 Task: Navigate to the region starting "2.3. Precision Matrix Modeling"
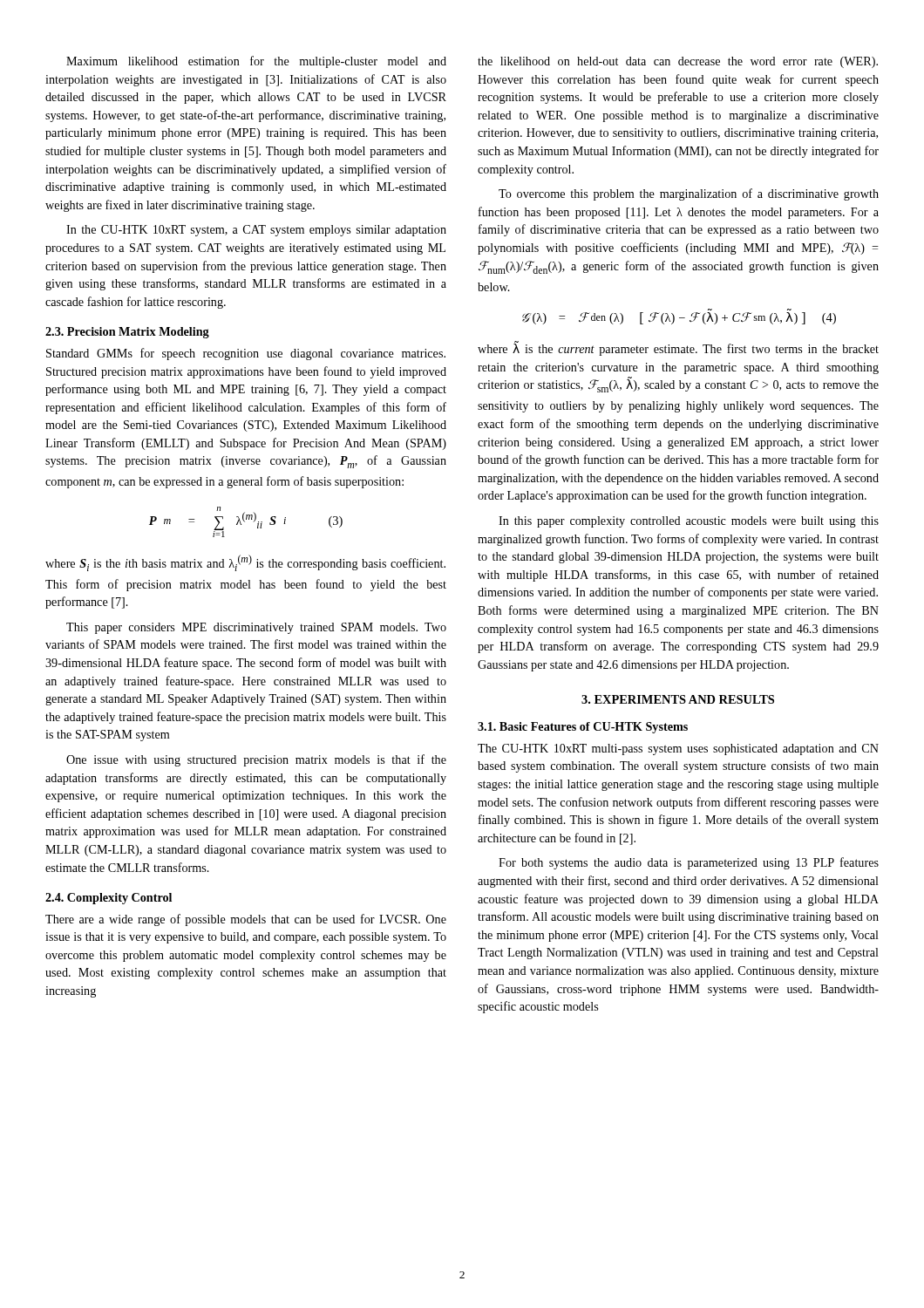click(x=127, y=332)
